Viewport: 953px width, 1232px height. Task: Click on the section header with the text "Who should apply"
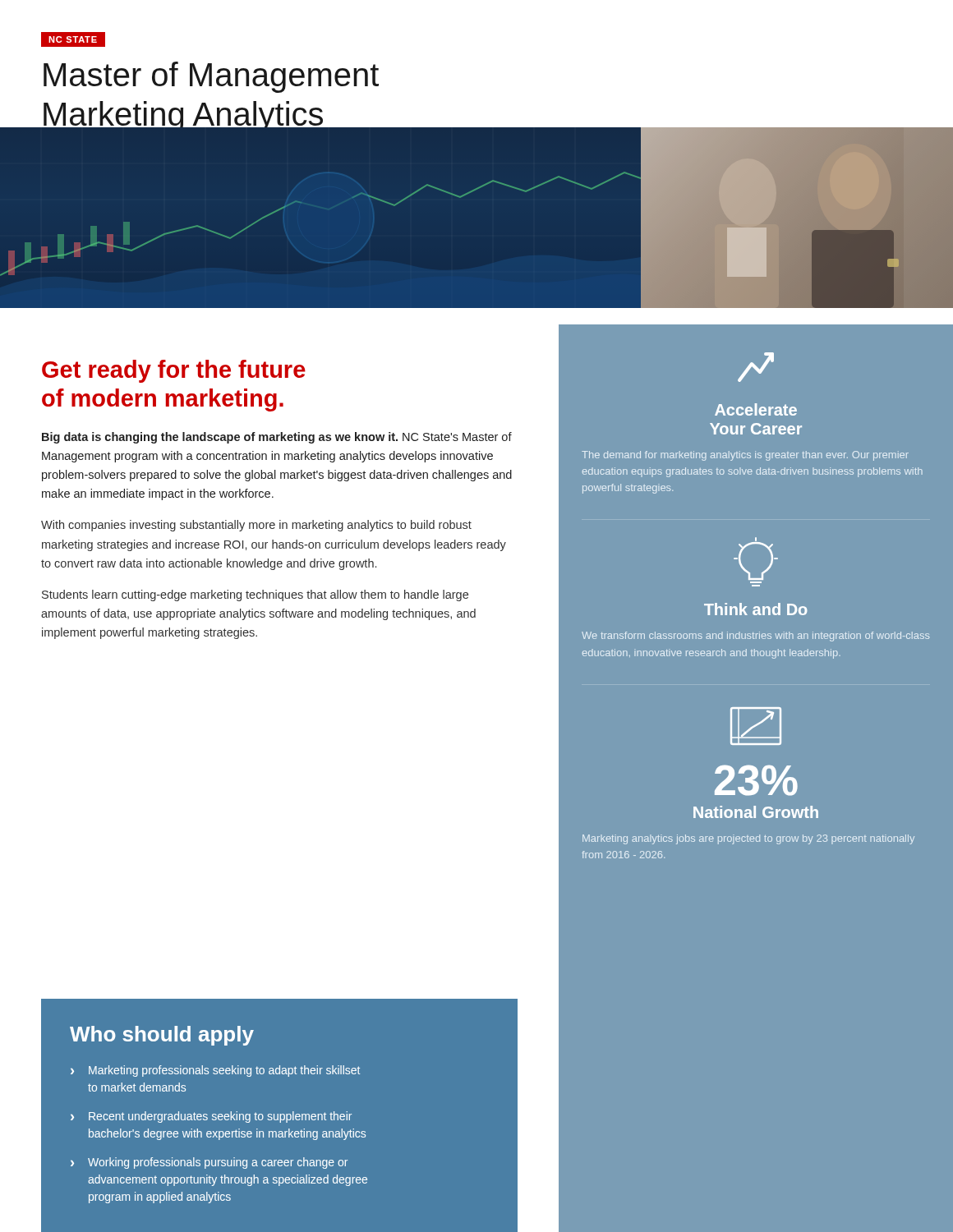tap(162, 1034)
